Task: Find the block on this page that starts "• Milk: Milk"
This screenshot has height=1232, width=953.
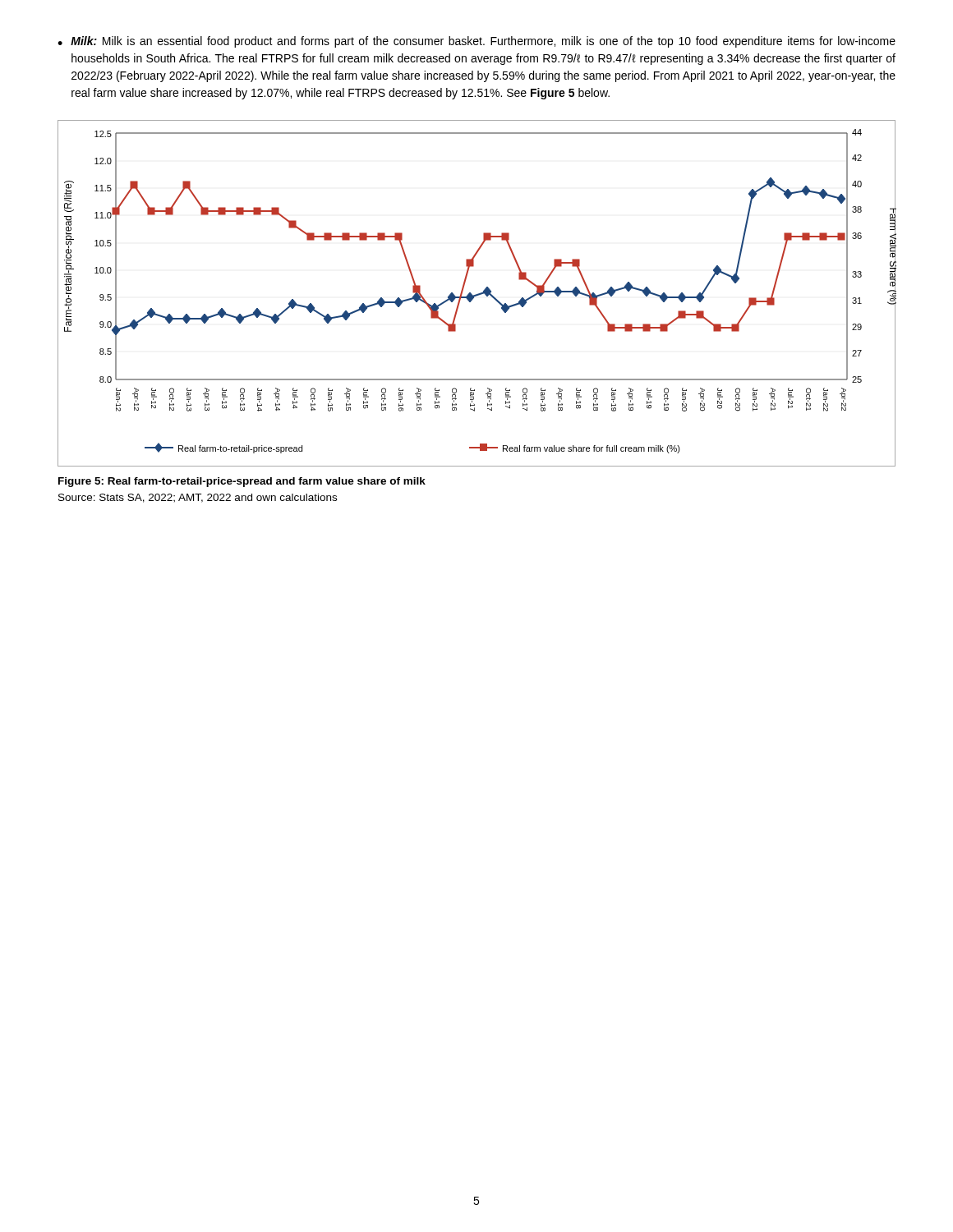Action: click(x=476, y=67)
